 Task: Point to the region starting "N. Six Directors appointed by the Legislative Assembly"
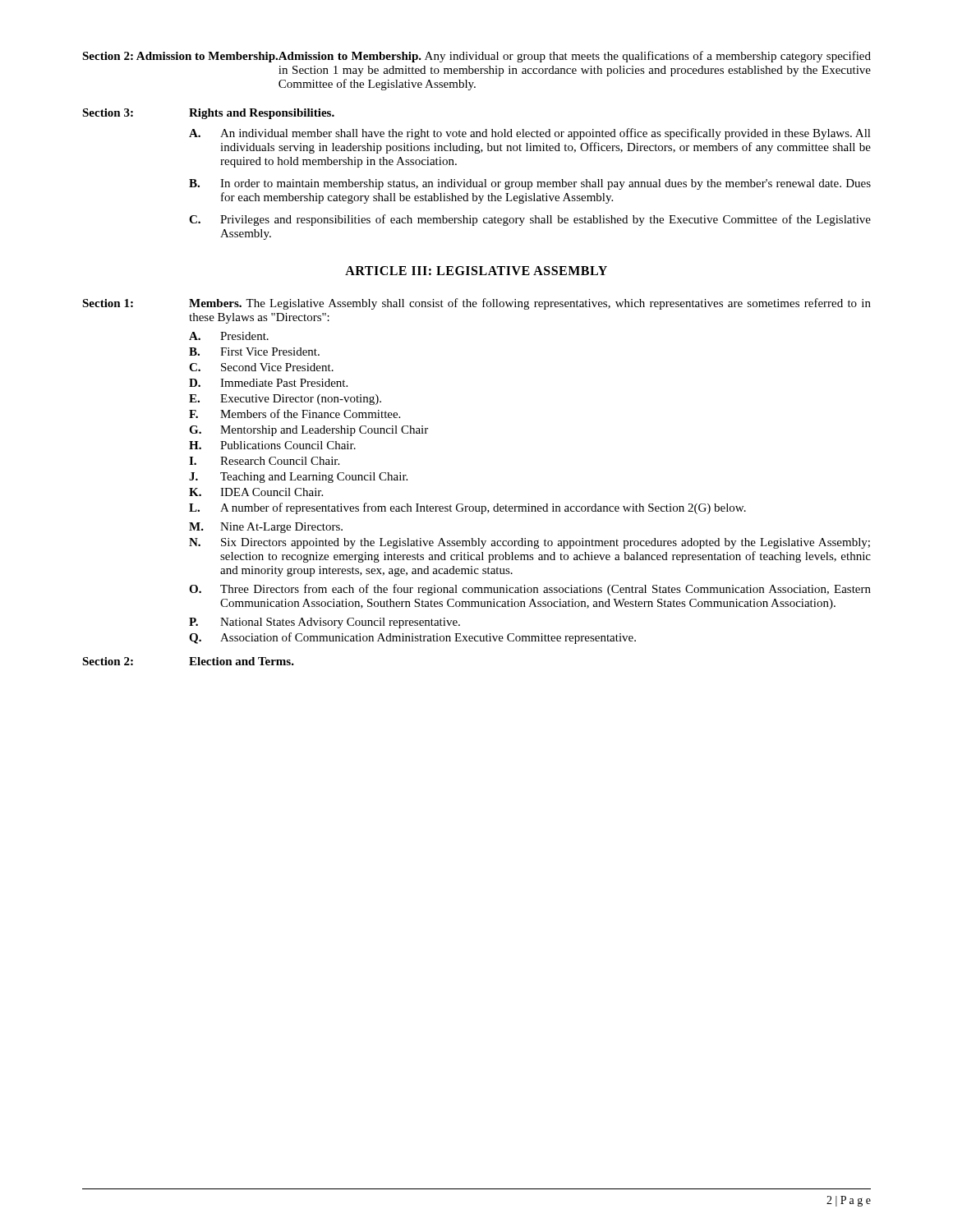click(530, 556)
